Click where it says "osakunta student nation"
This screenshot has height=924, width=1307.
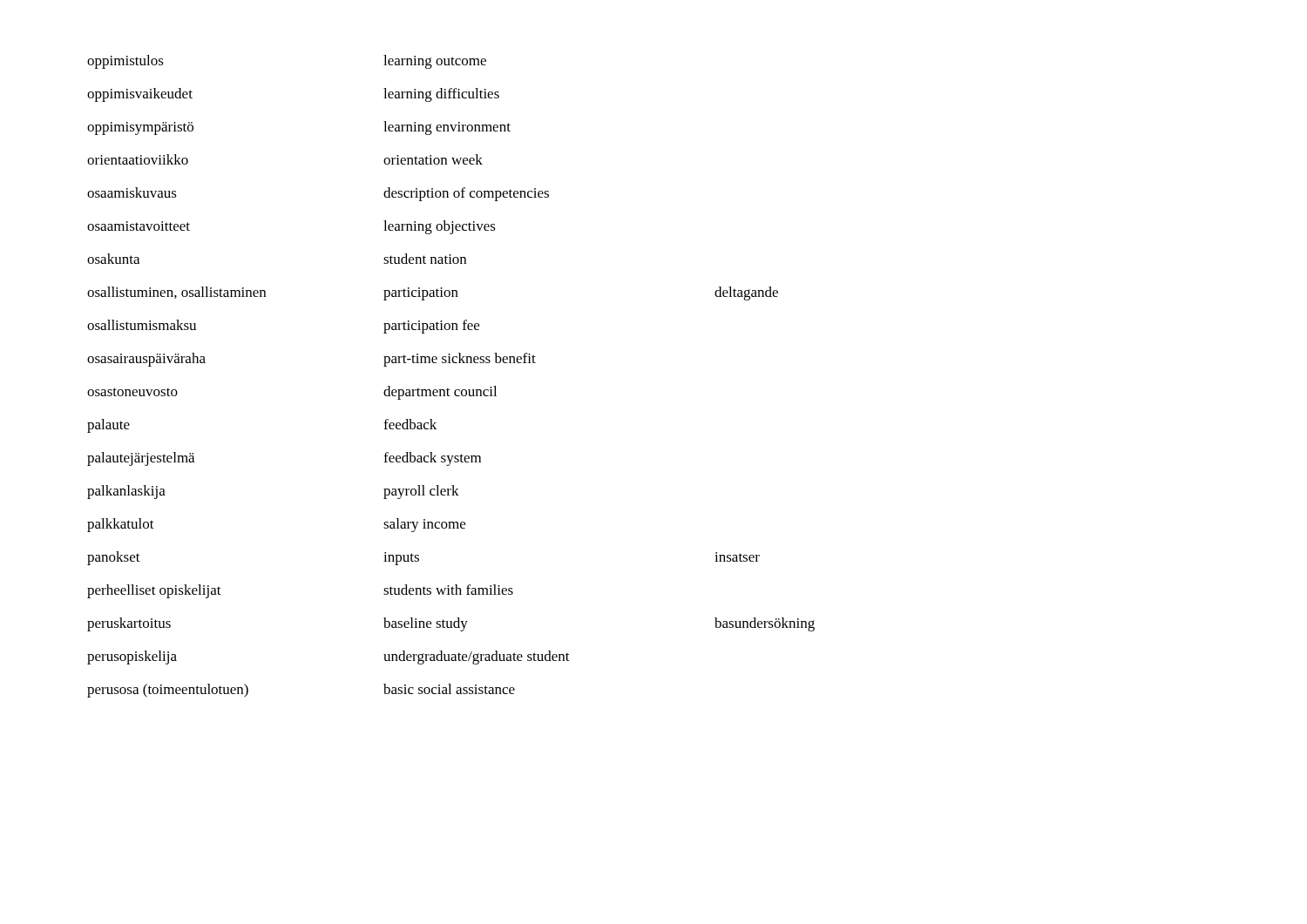tap(401, 260)
